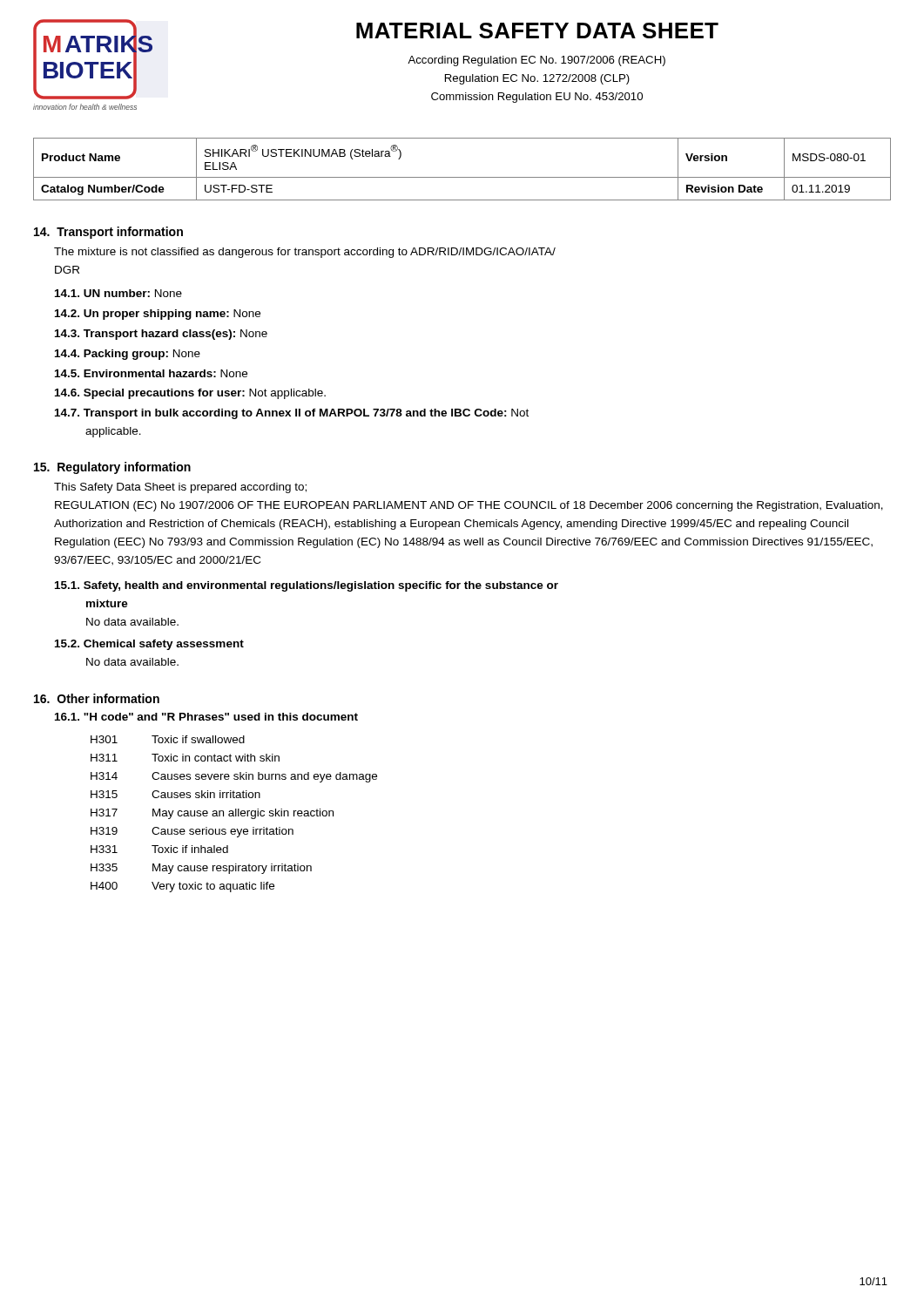The image size is (924, 1307).
Task: Find "16. Other information" on this page
Action: (x=96, y=699)
